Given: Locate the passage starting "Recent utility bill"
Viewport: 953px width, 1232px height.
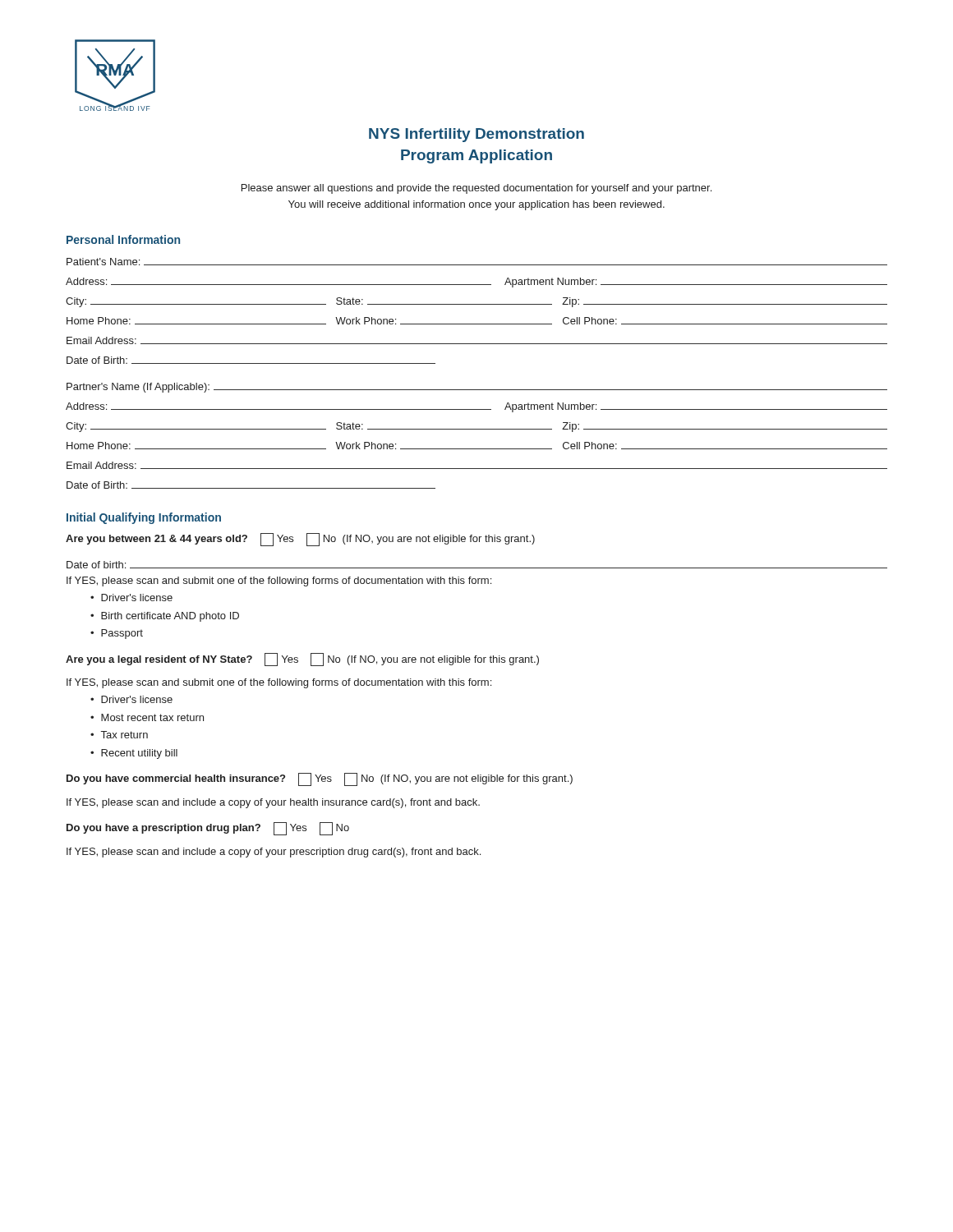Looking at the screenshot, I should point(139,753).
